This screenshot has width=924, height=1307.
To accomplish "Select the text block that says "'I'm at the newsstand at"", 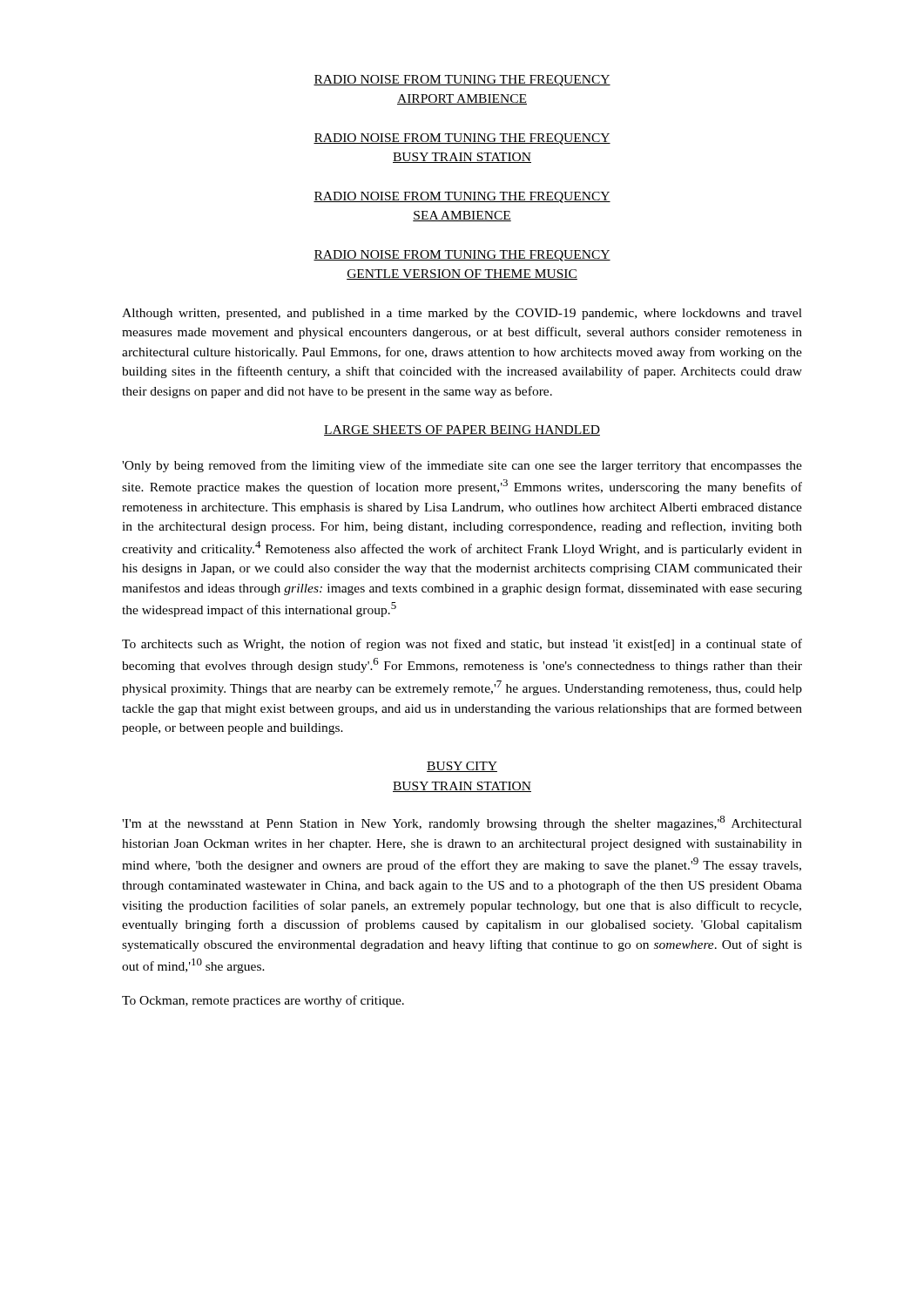I will [x=462, y=893].
